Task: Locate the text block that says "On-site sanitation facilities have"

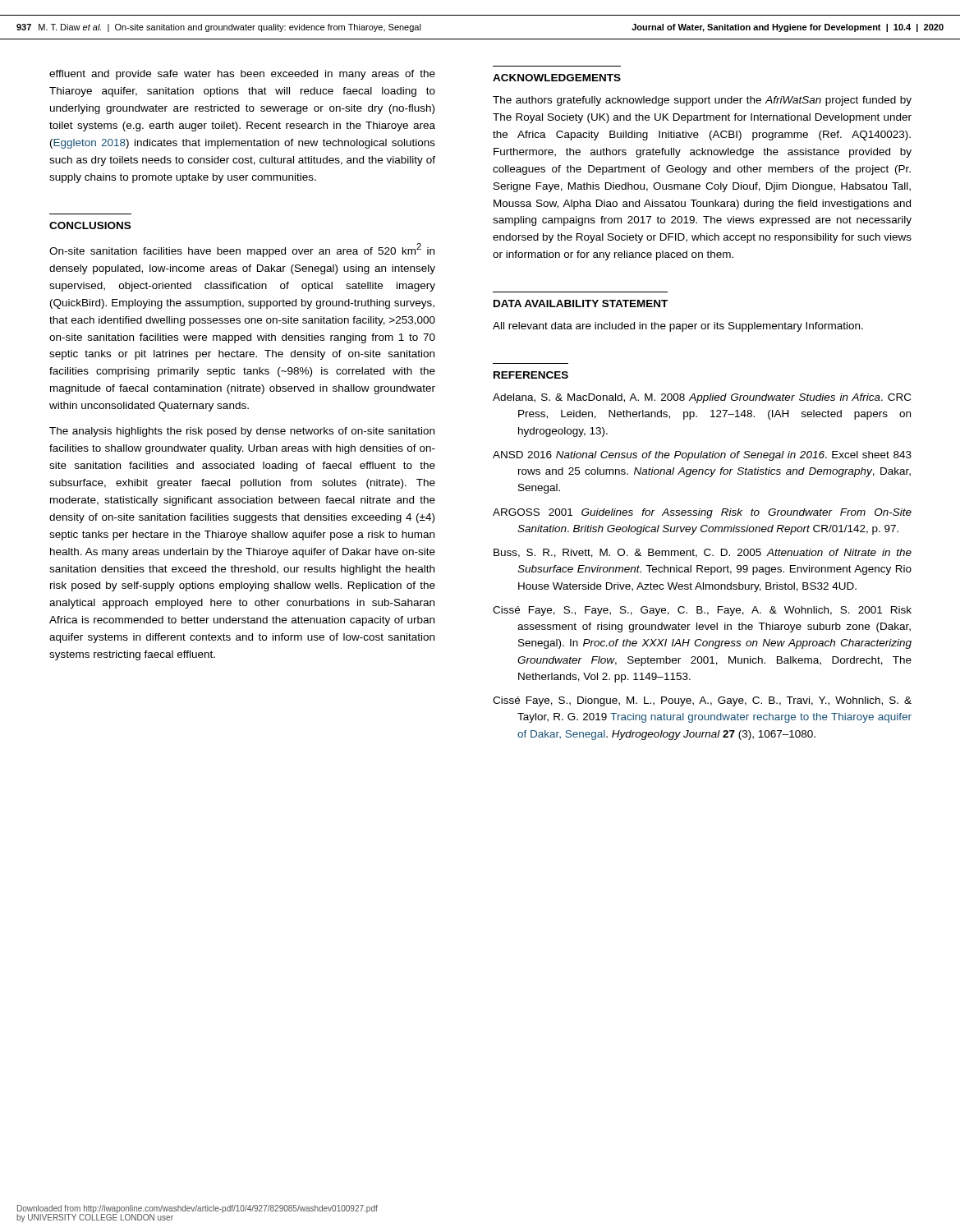Action: coord(242,452)
